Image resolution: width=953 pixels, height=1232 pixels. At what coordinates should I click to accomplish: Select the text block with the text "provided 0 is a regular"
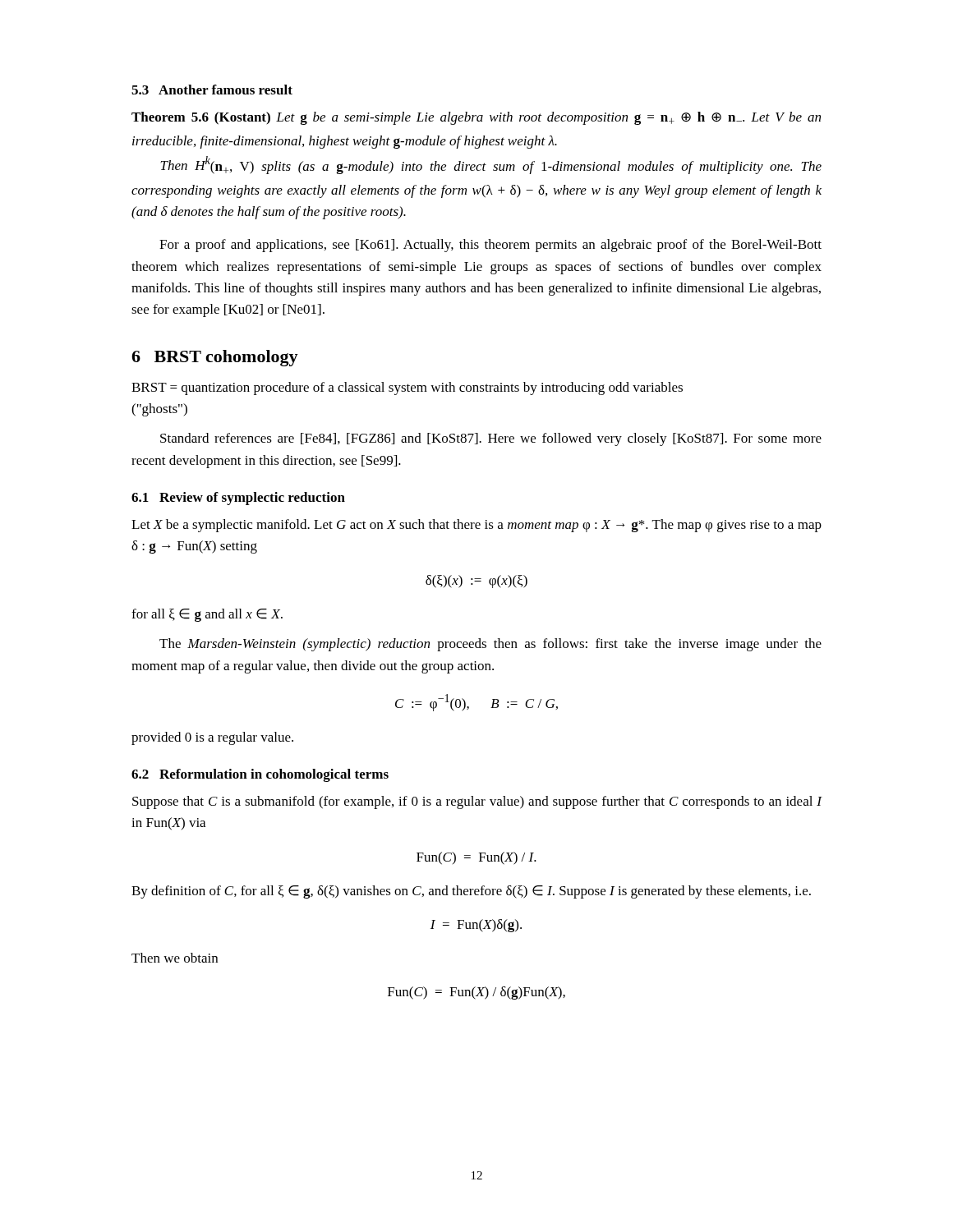(x=212, y=738)
